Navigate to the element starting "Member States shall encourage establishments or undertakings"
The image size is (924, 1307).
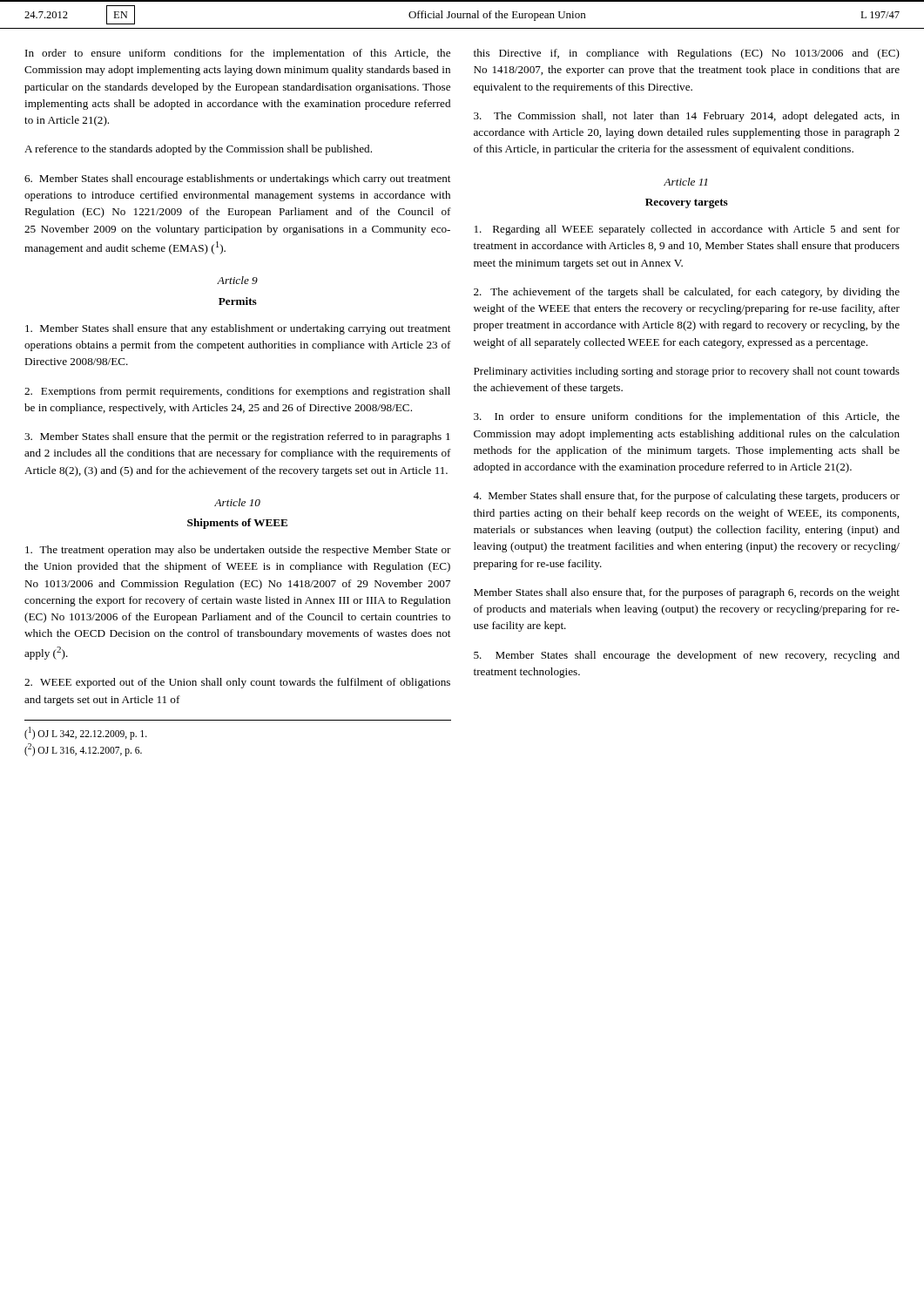(x=238, y=213)
